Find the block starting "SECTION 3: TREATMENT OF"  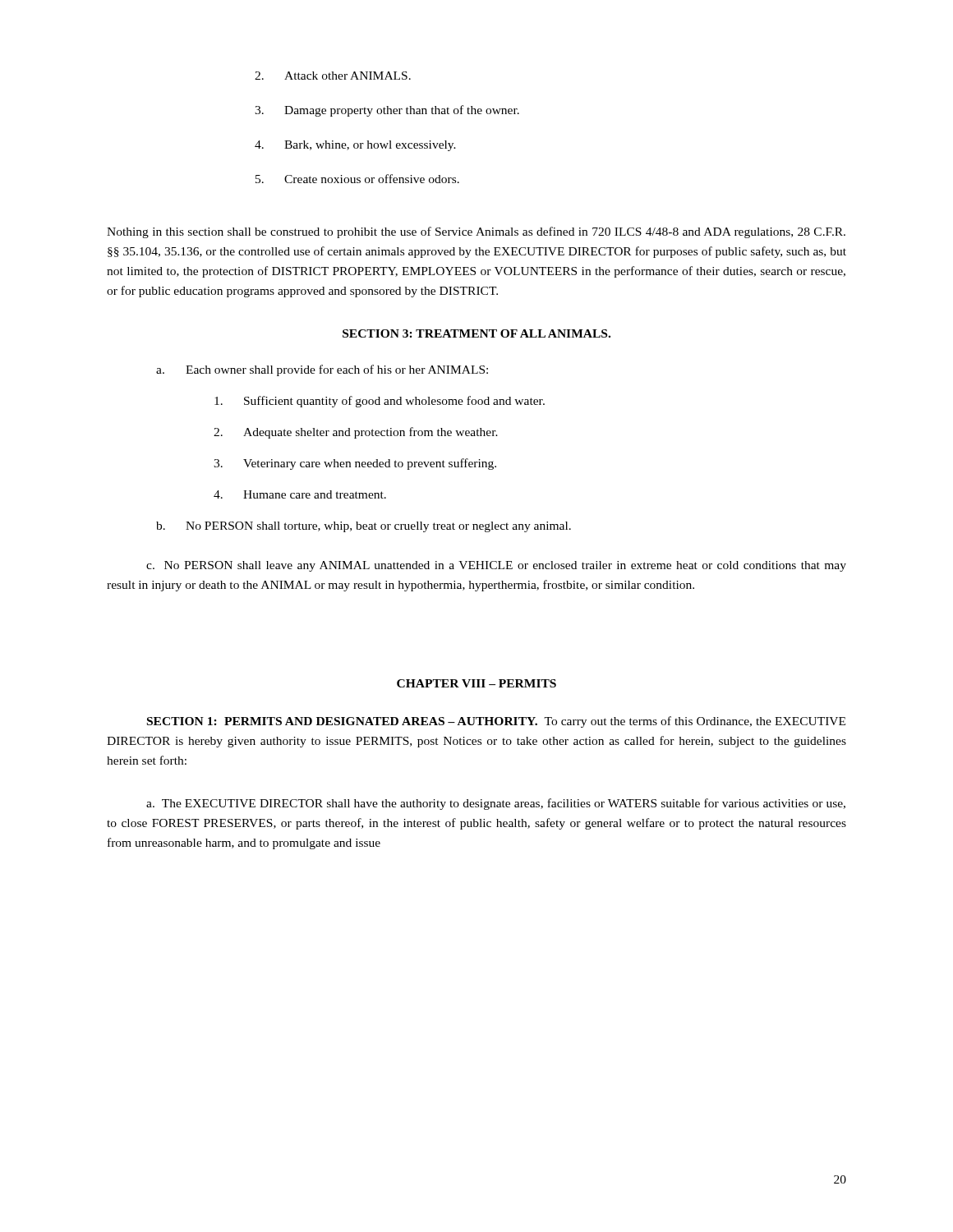tap(476, 333)
